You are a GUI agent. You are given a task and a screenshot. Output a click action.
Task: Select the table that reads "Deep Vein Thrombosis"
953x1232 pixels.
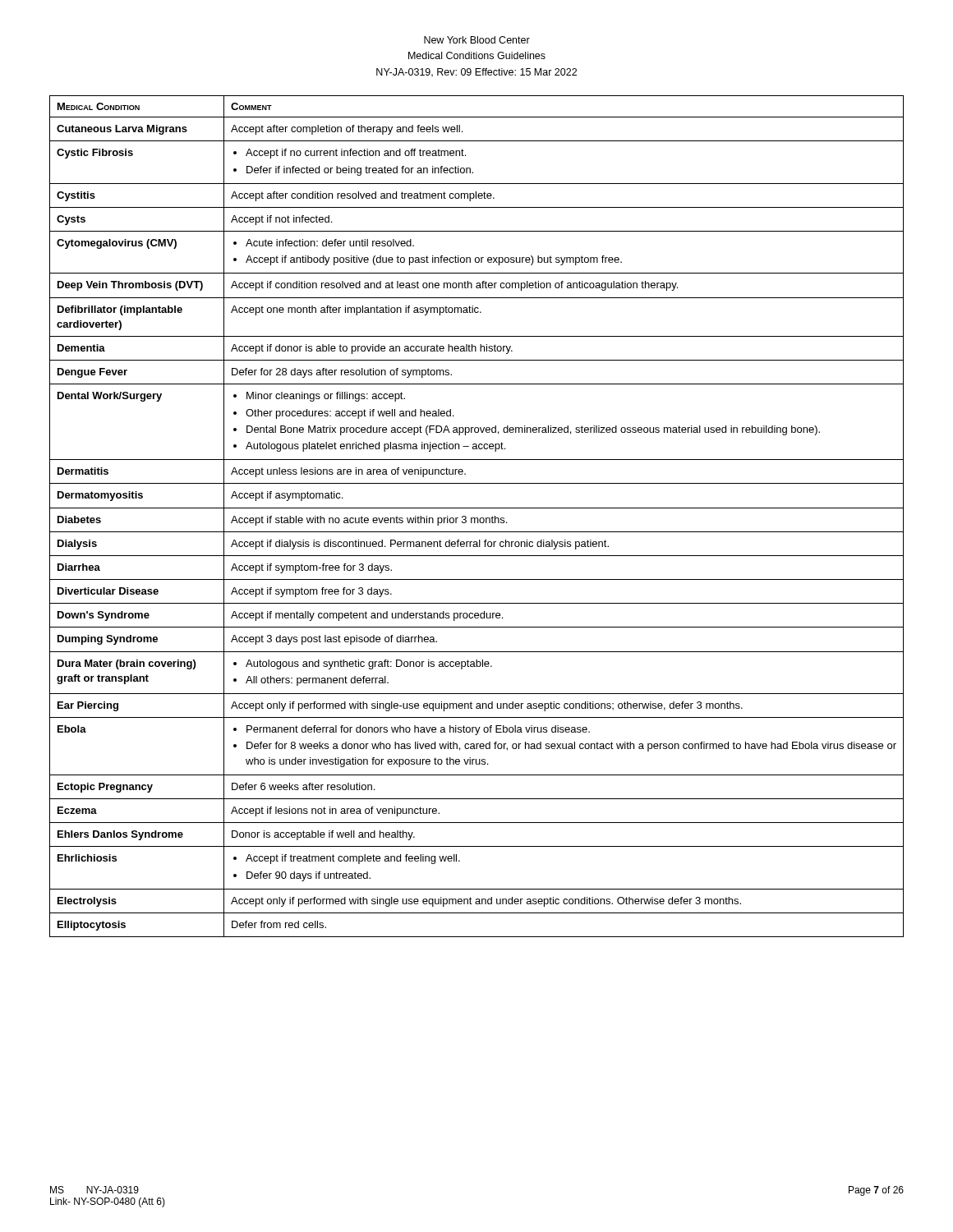[x=476, y=516]
